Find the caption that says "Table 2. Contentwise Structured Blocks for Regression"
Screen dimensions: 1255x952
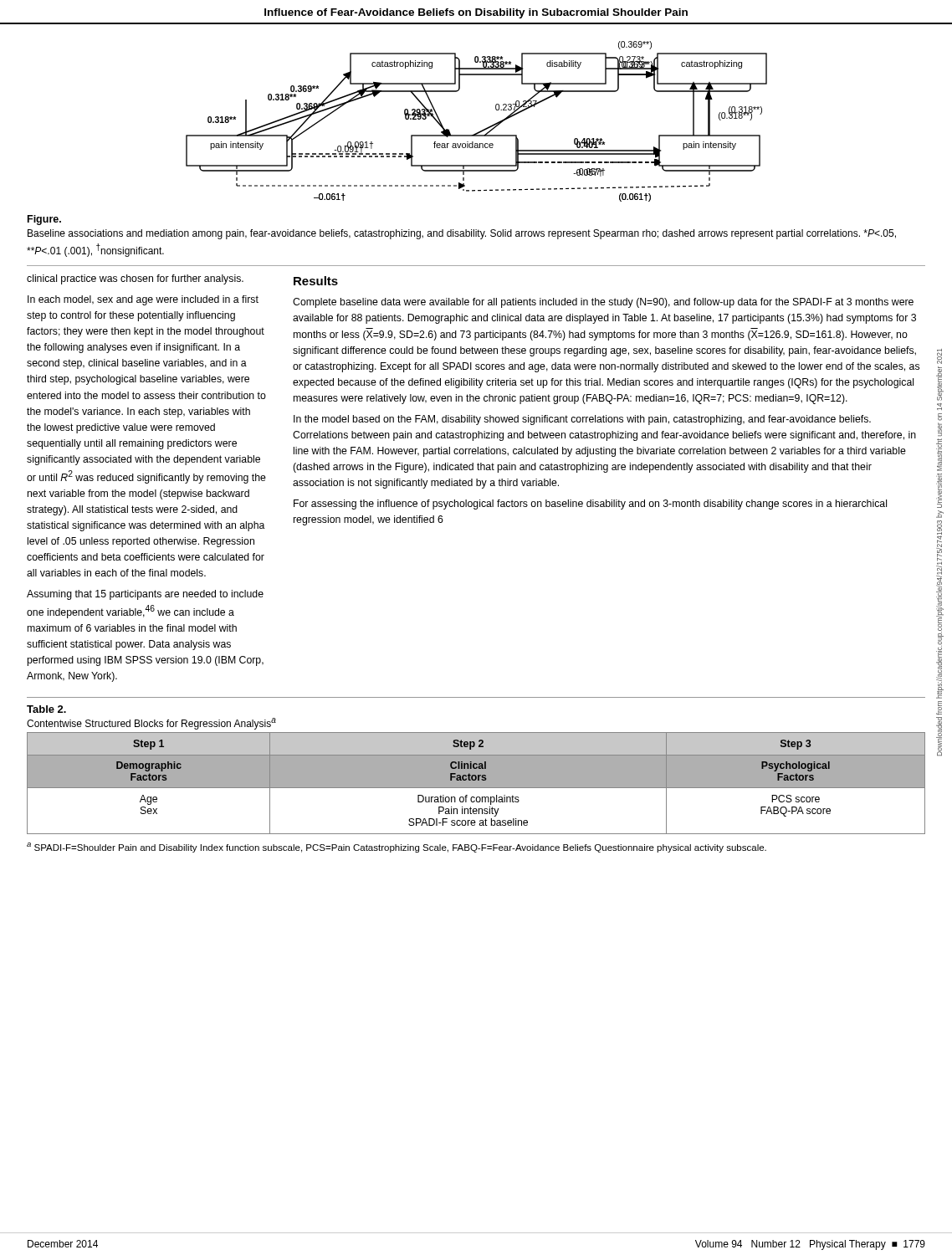pyautogui.click(x=151, y=716)
